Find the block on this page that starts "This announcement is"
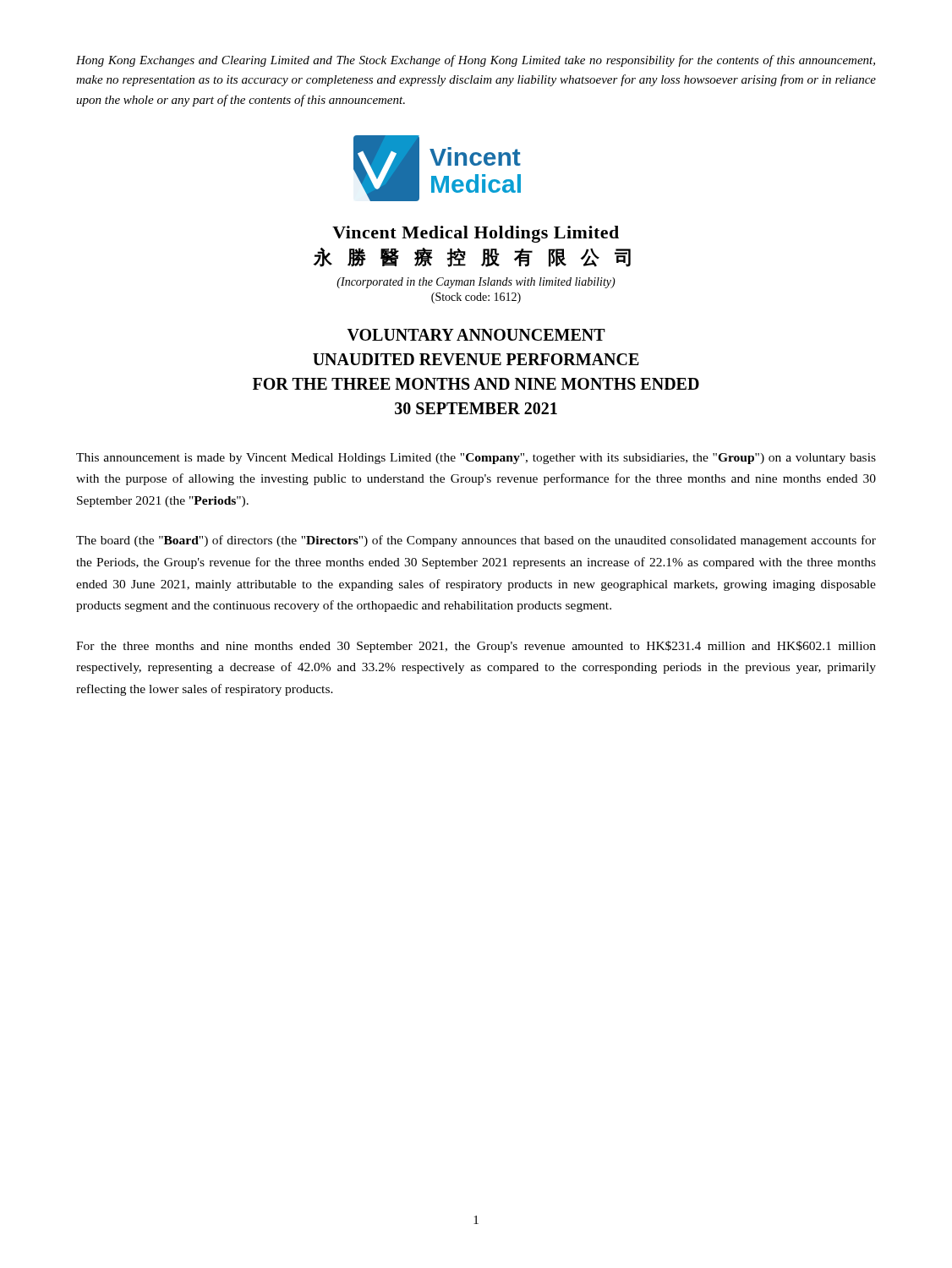The width and height of the screenshot is (952, 1268). 476,478
